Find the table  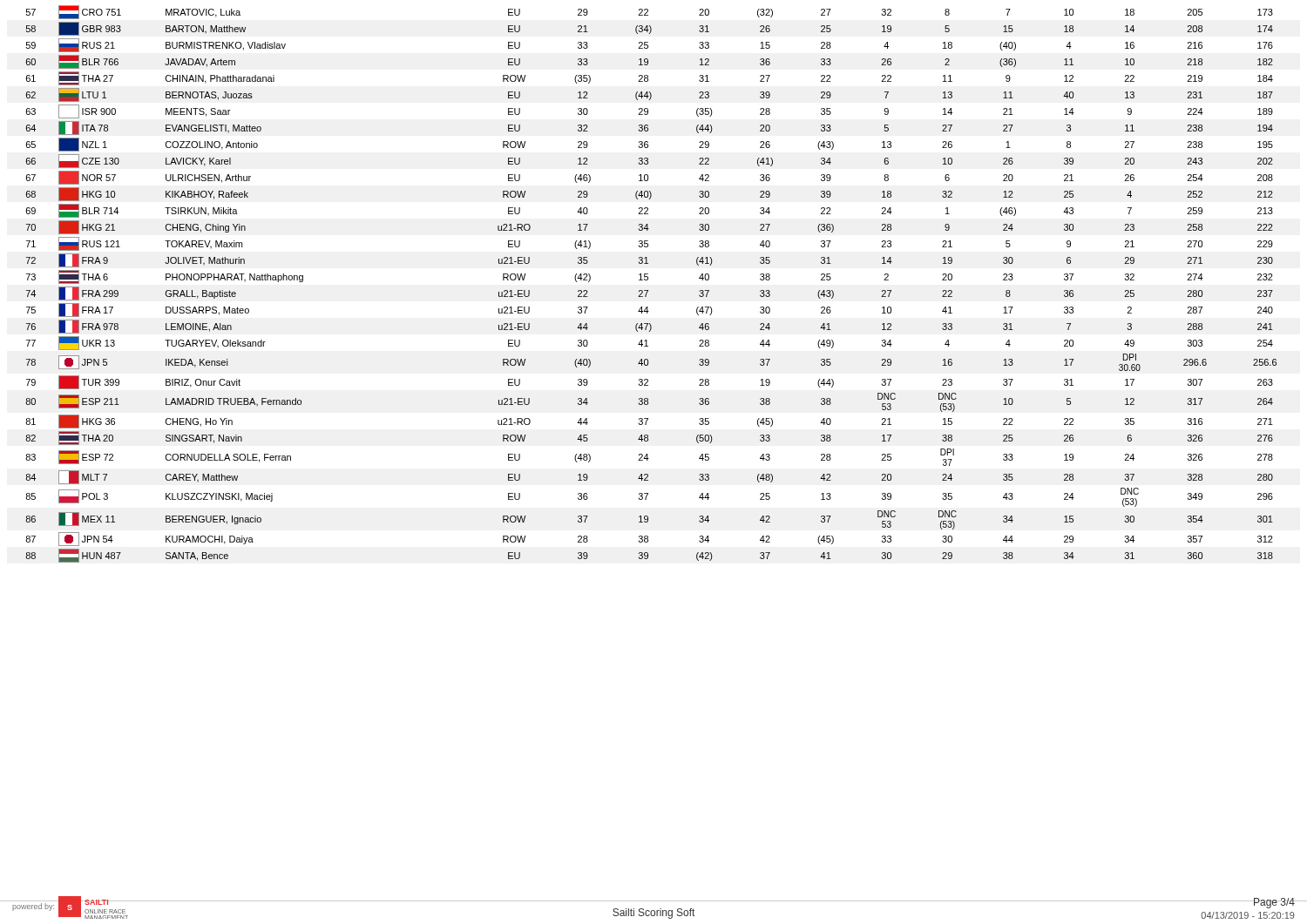tap(654, 283)
